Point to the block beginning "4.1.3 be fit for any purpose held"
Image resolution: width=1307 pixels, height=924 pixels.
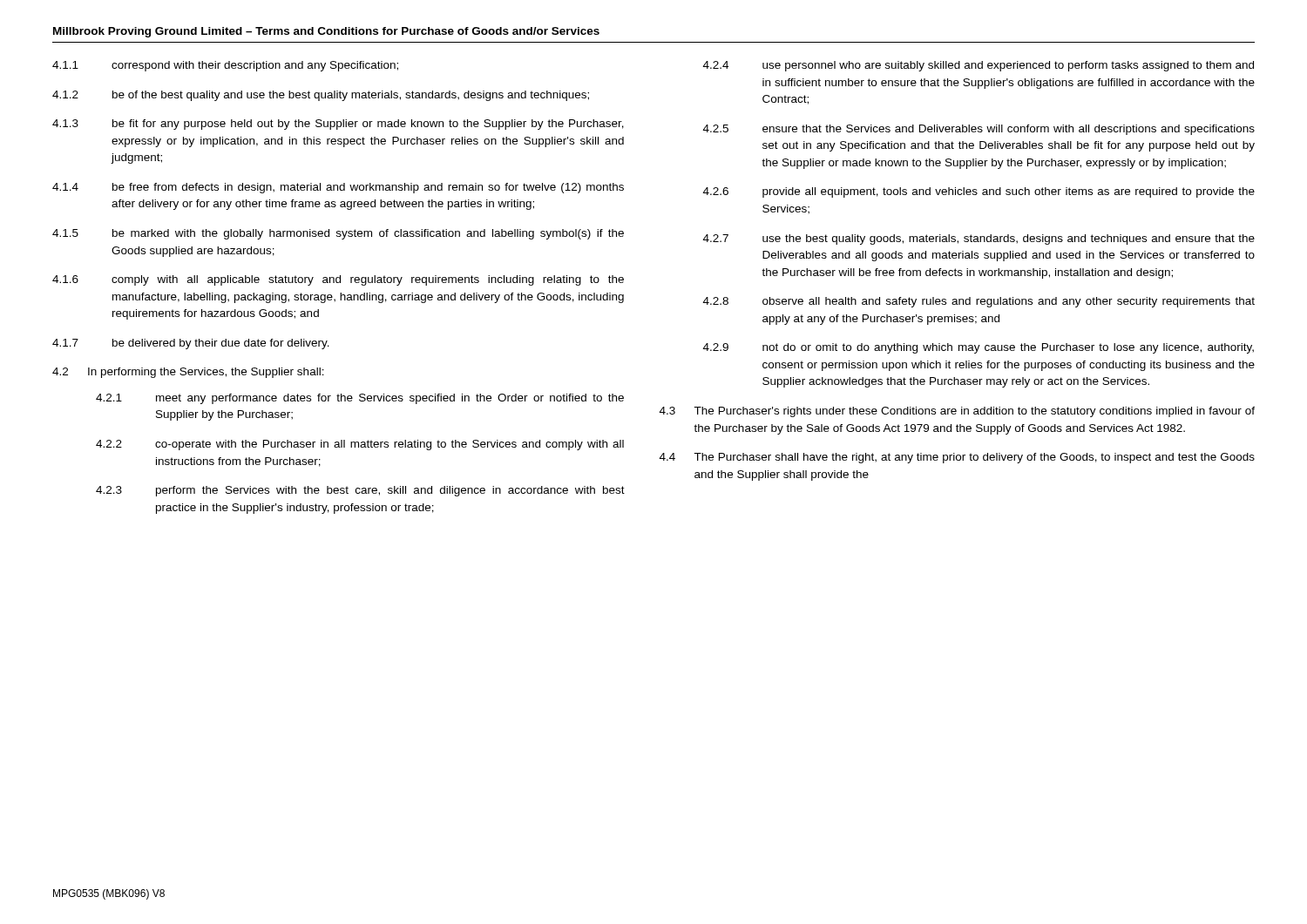pos(338,141)
